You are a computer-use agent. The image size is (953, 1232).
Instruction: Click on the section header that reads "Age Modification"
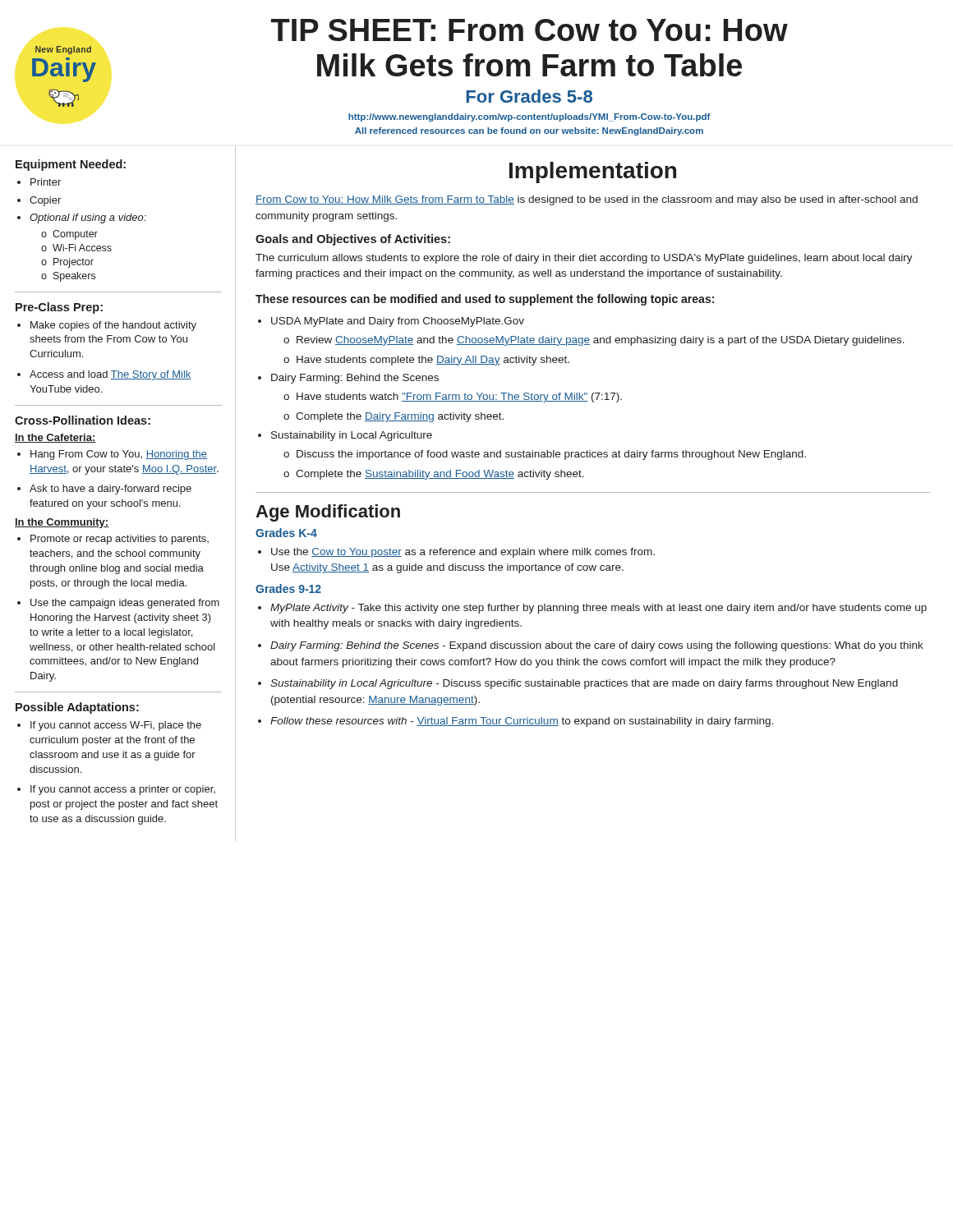(328, 511)
